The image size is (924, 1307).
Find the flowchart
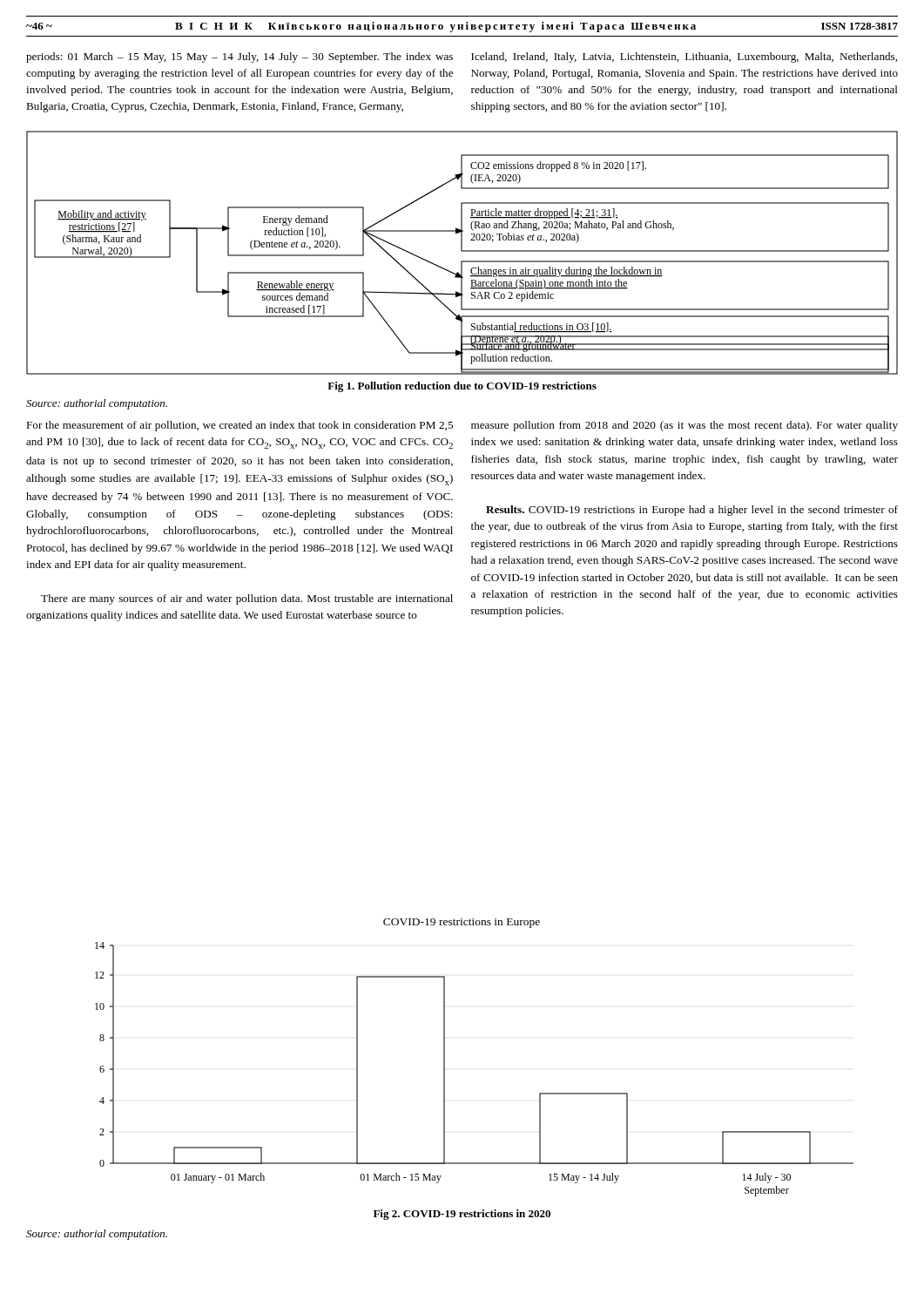pyautogui.click(x=462, y=257)
